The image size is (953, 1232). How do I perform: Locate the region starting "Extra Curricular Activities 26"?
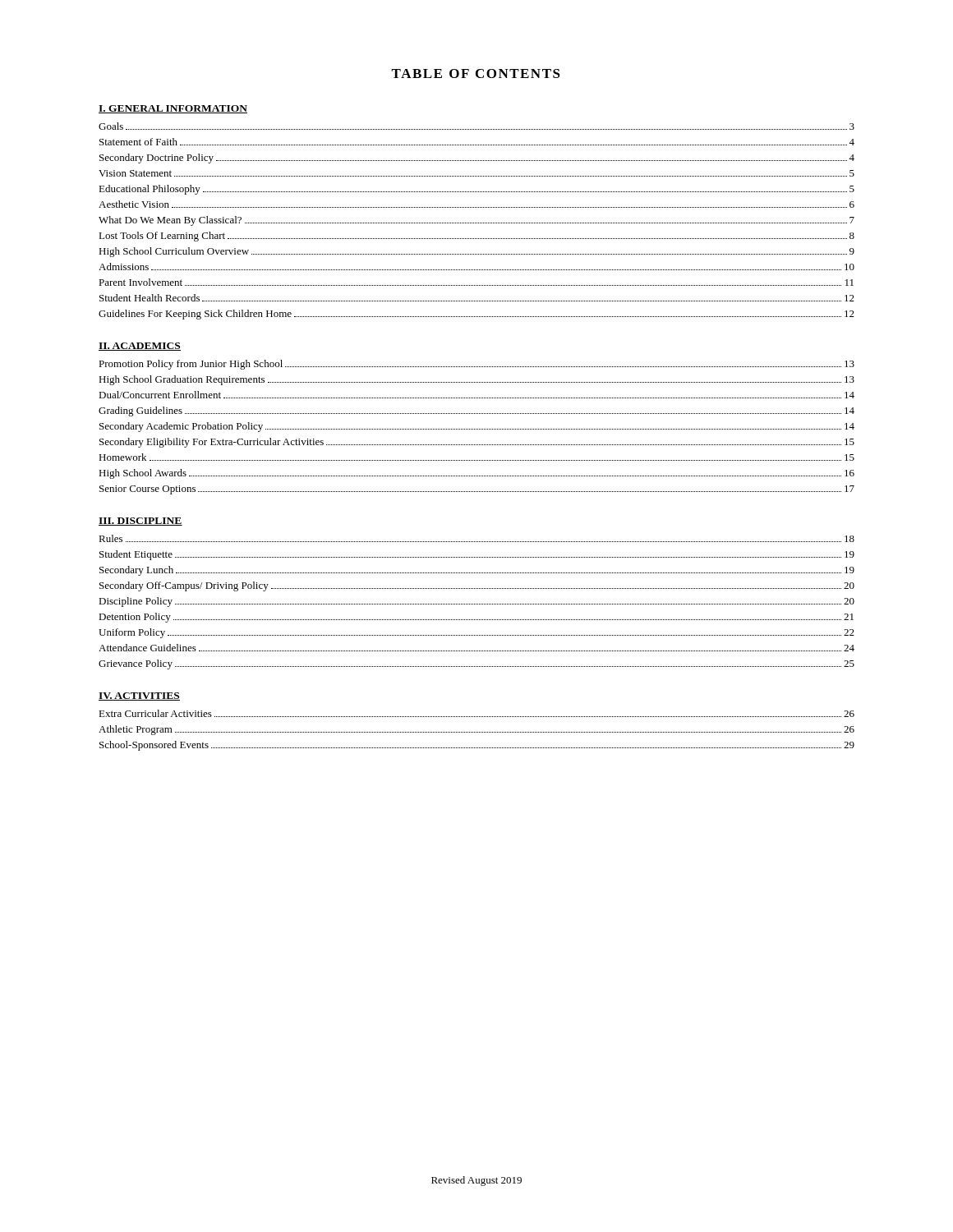476,713
